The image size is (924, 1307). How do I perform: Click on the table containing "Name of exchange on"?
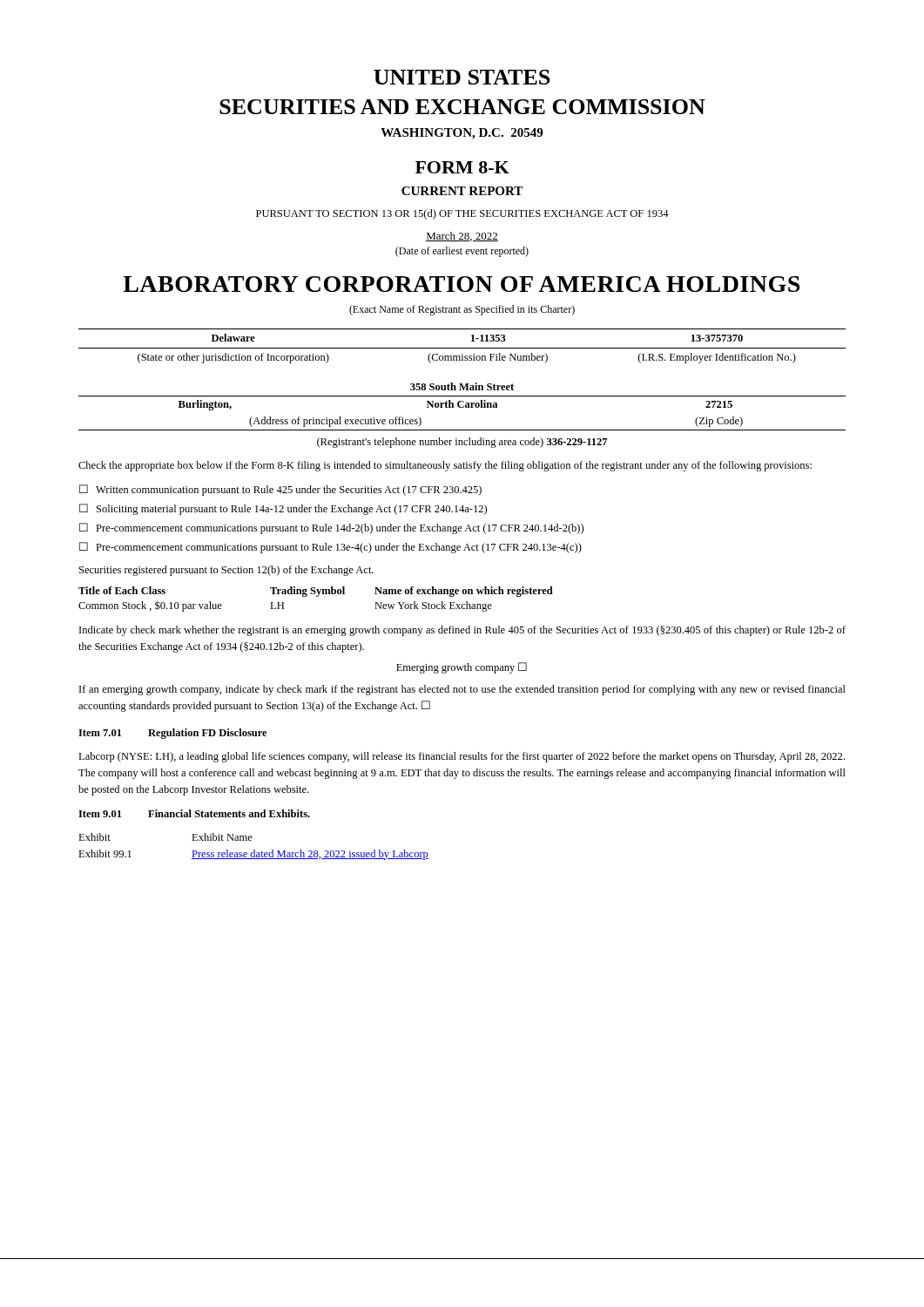[x=462, y=599]
